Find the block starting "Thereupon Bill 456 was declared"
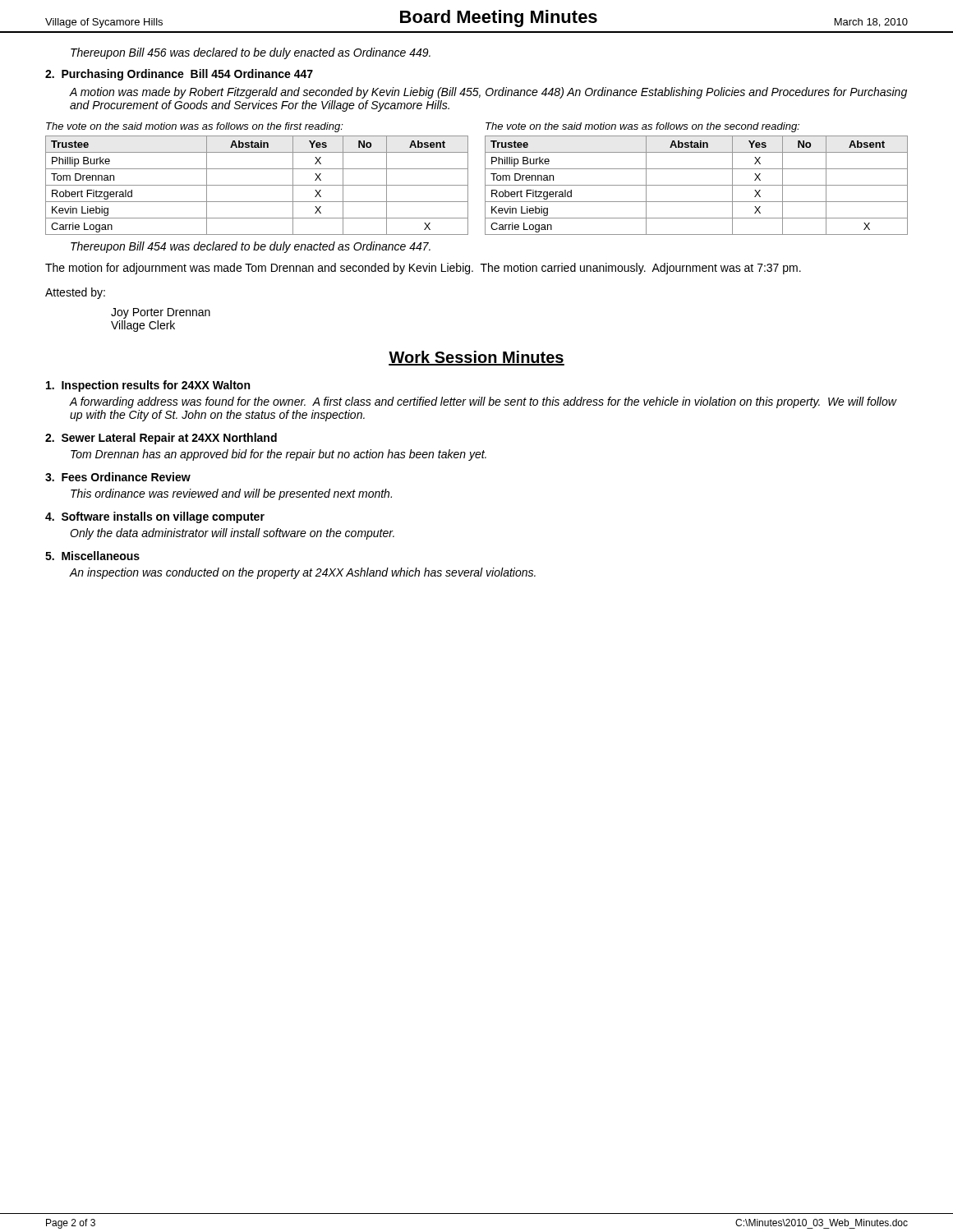 point(251,53)
